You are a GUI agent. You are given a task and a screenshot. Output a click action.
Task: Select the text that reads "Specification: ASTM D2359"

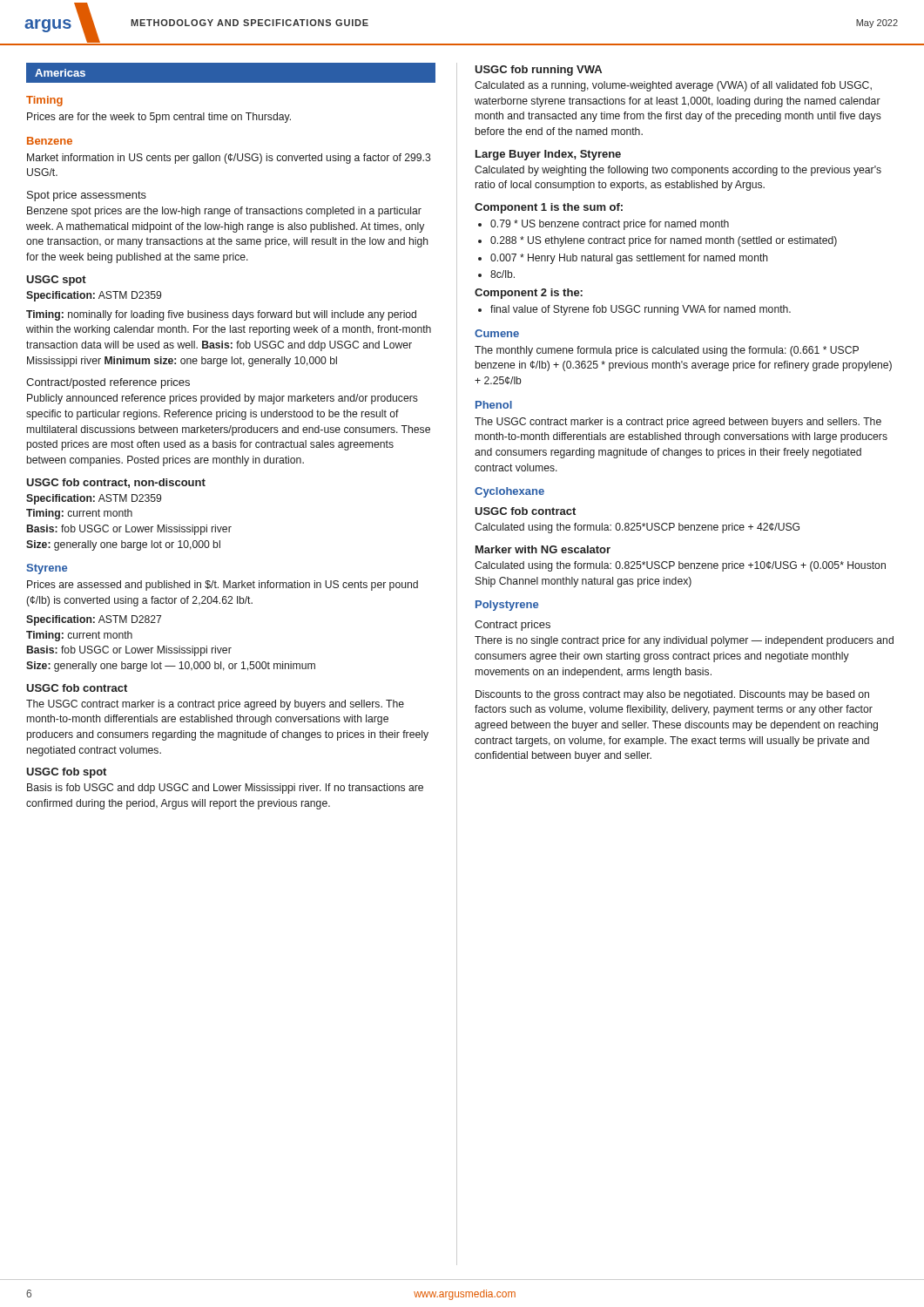94,295
